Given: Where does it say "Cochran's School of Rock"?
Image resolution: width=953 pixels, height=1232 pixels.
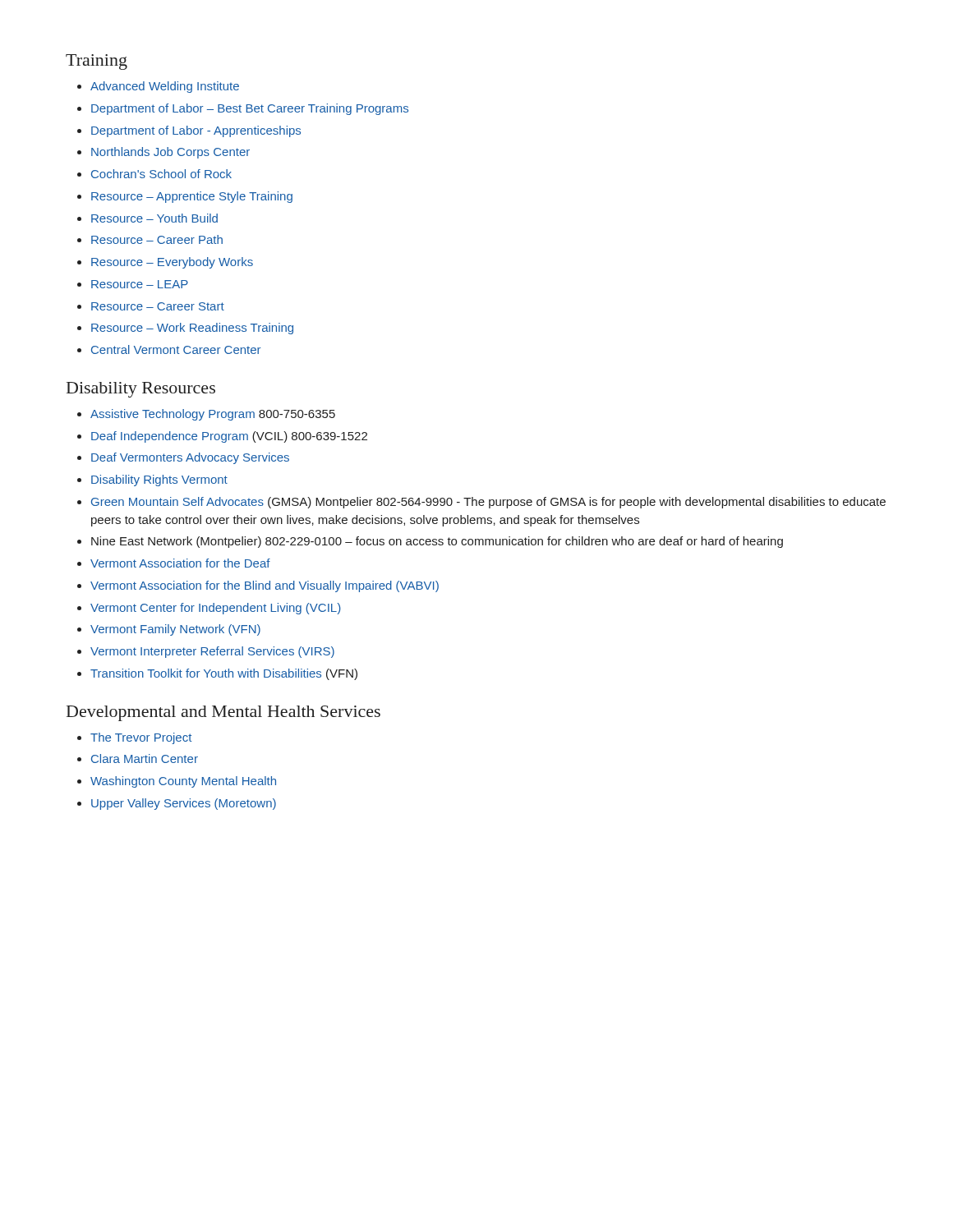Looking at the screenshot, I should 161,174.
